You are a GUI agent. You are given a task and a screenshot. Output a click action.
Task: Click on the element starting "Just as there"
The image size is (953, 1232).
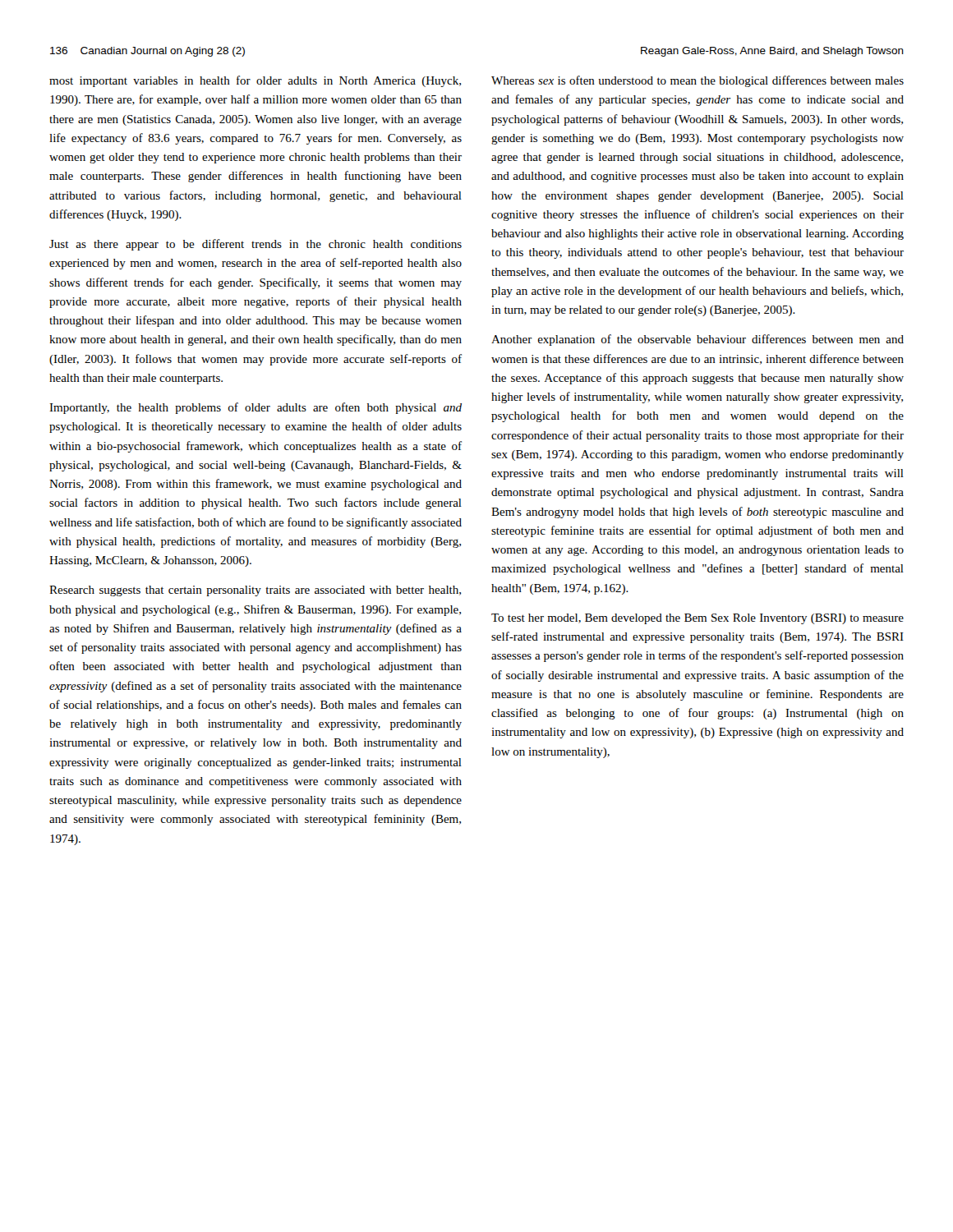click(x=255, y=311)
